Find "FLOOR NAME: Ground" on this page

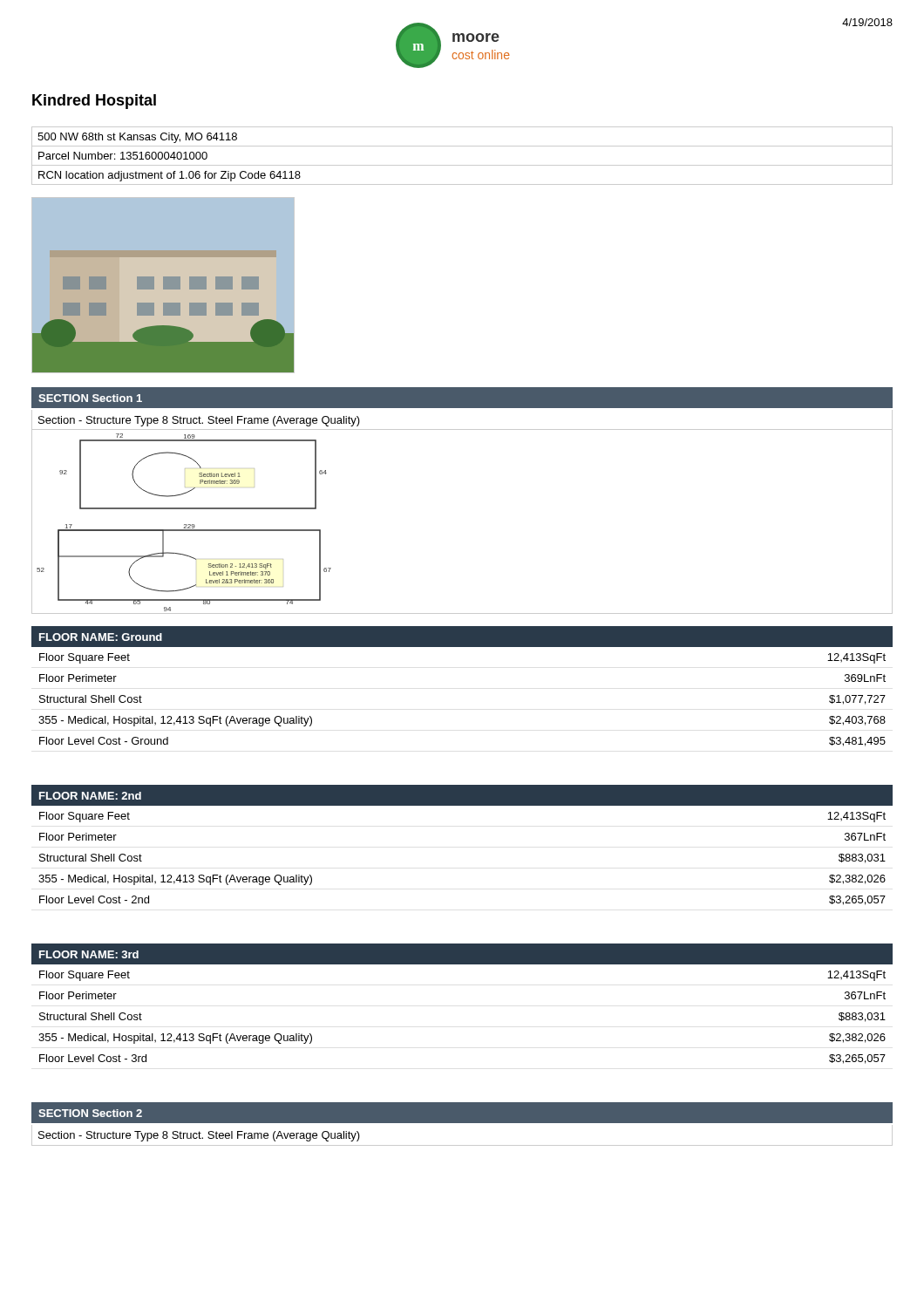[x=100, y=637]
